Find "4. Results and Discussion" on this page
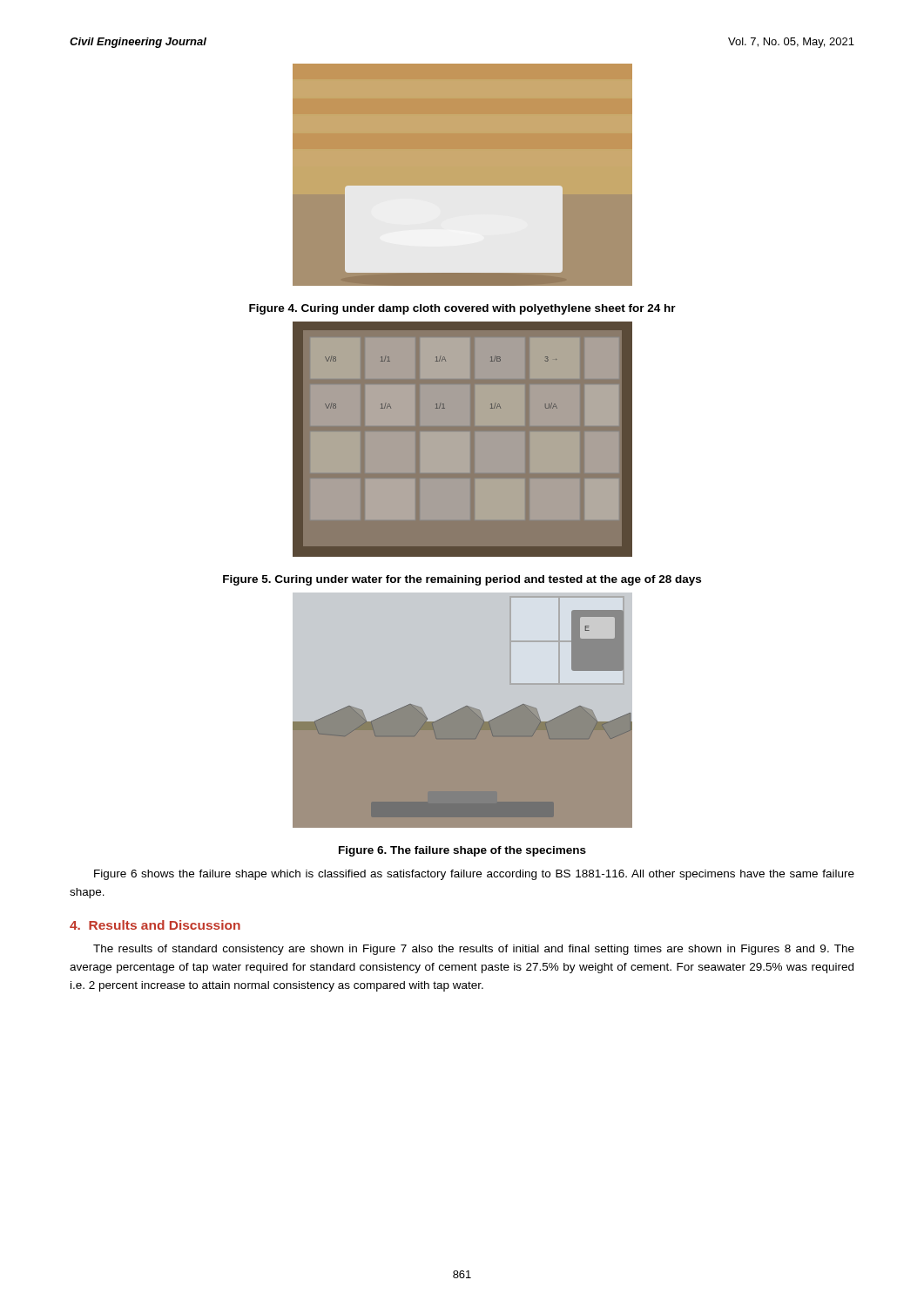The width and height of the screenshot is (924, 1307). tap(155, 925)
